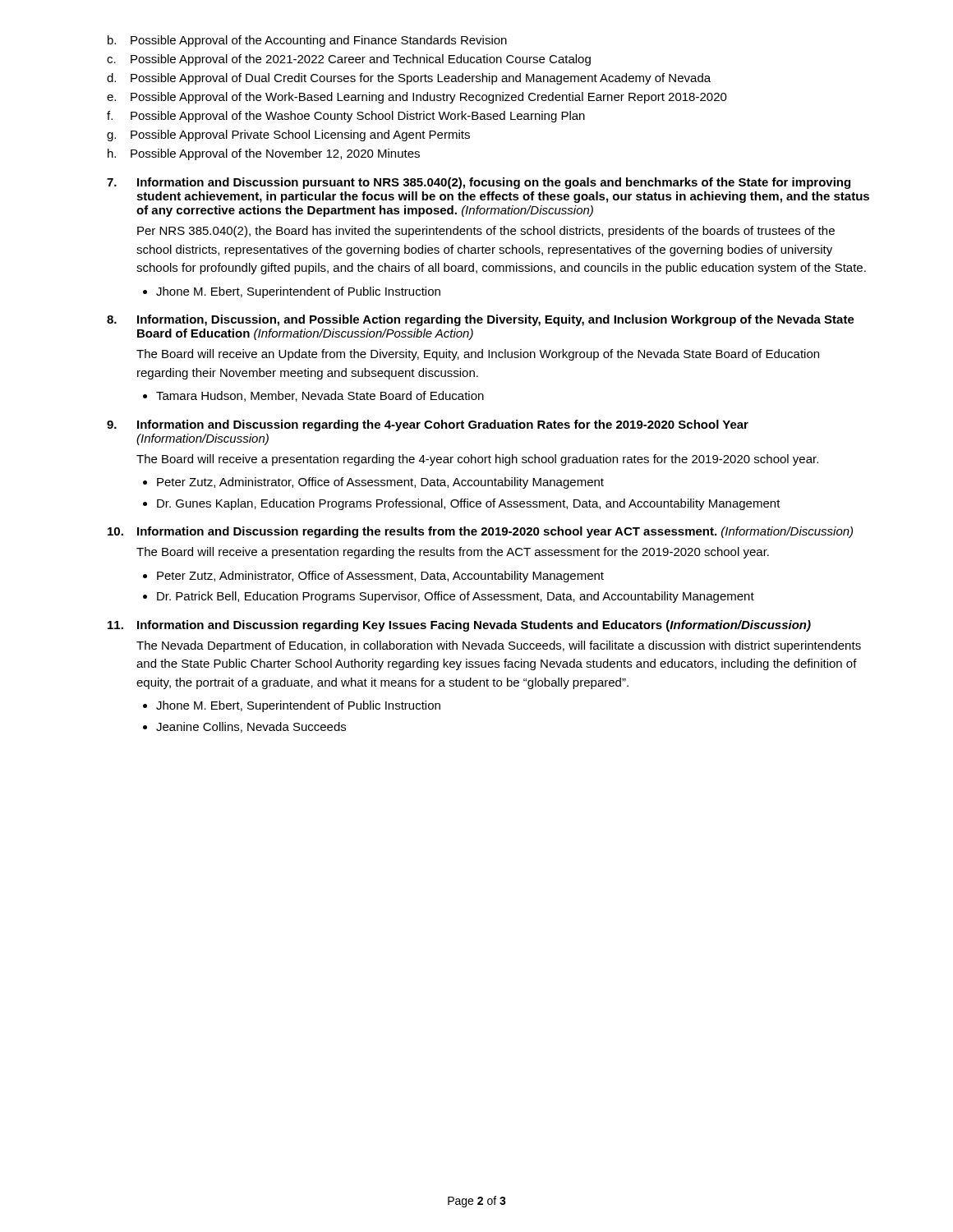Find the block starting "Per NRS 385.040(2), the Board has invited the"

501,249
